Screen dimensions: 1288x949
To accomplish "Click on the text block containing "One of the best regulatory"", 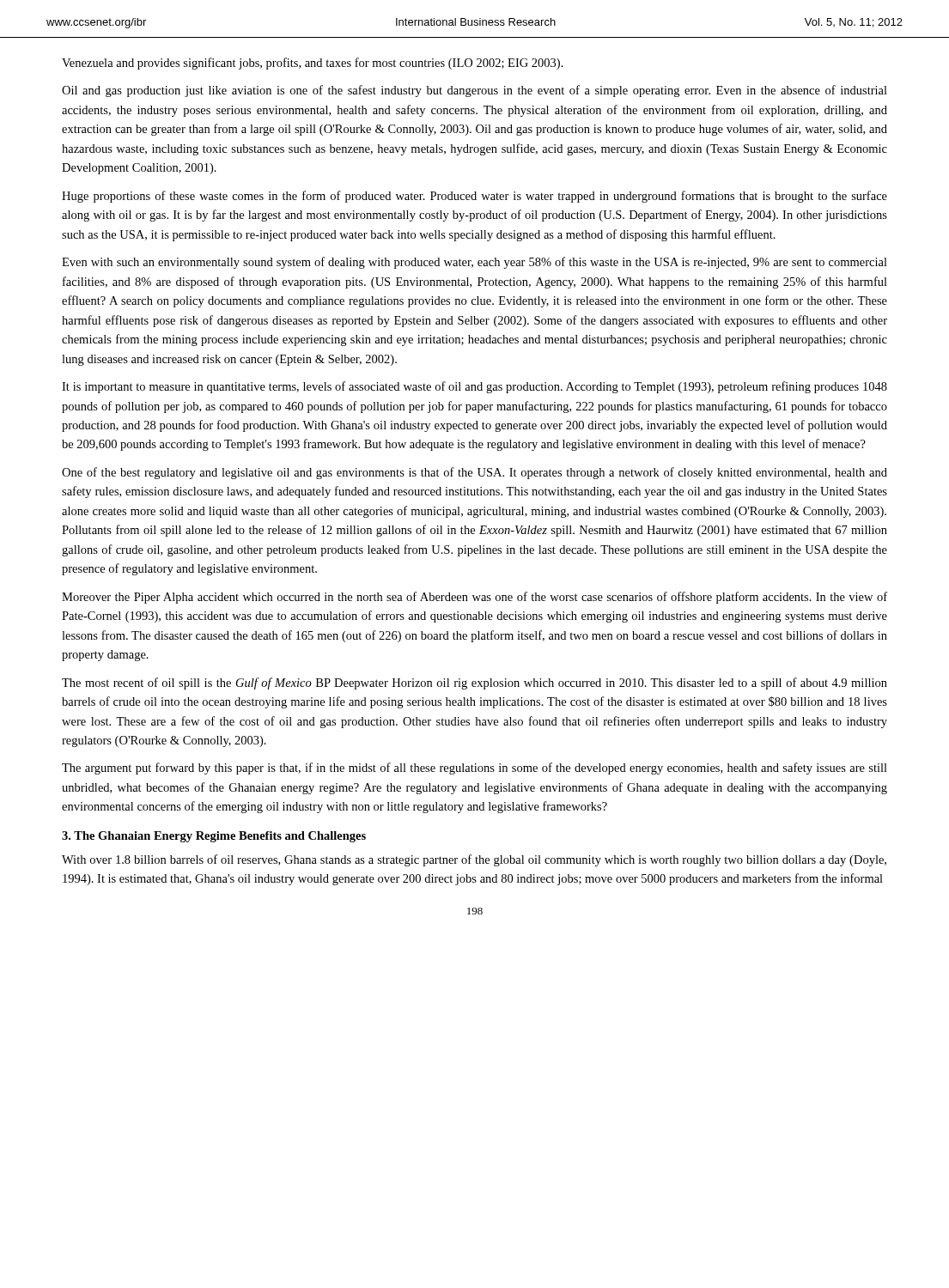I will point(474,521).
